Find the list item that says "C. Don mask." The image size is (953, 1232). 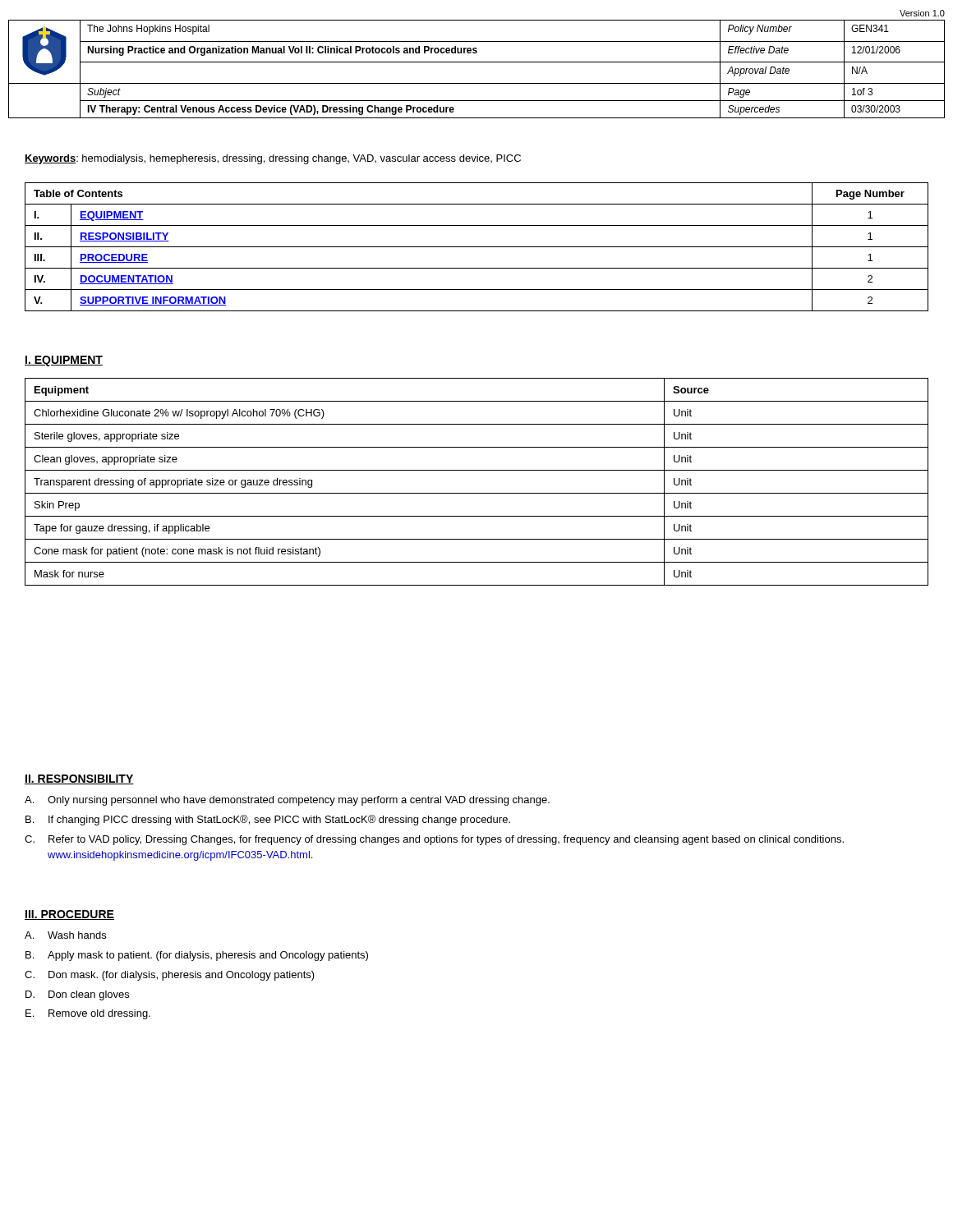click(170, 975)
